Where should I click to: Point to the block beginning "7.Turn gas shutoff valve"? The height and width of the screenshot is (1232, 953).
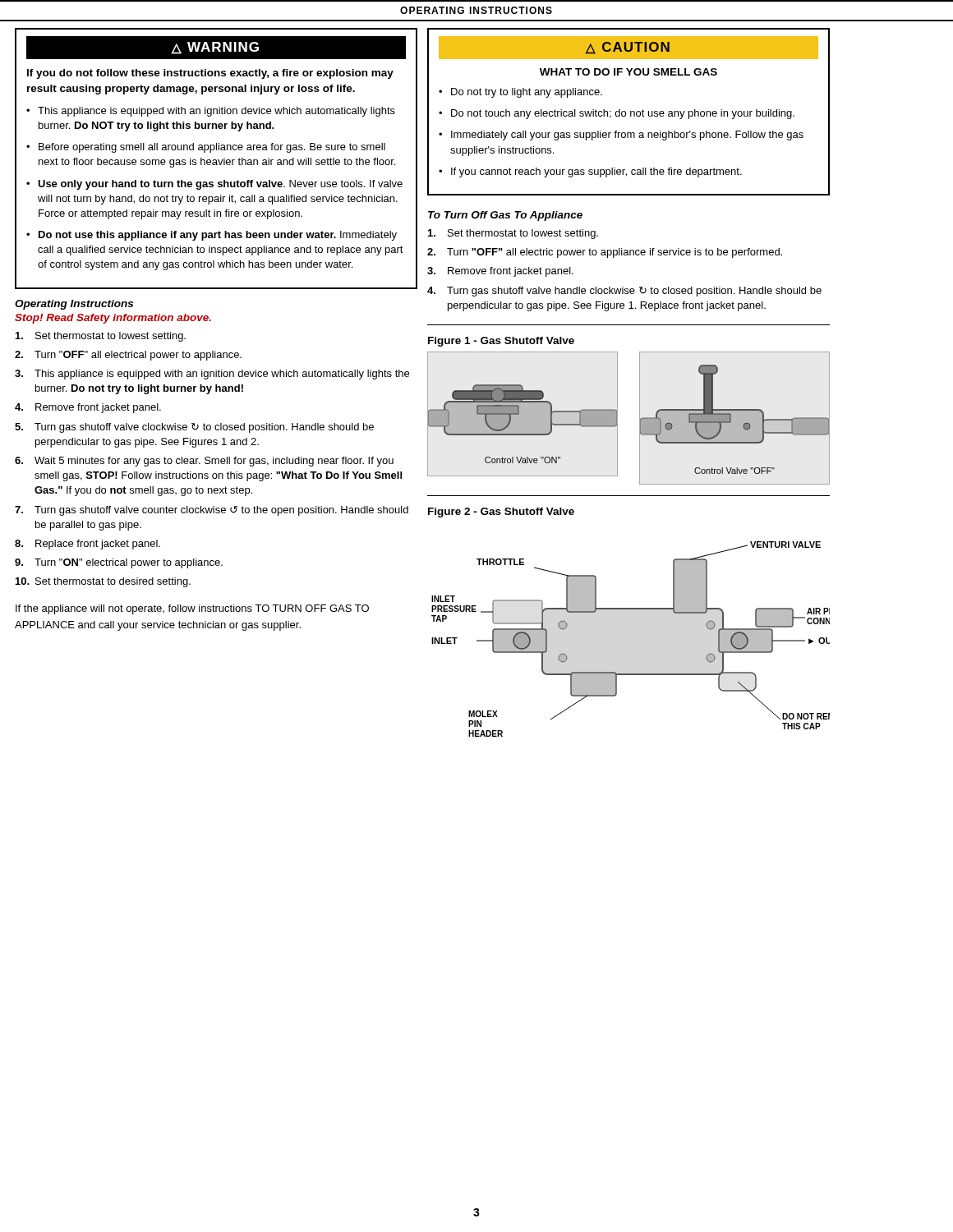point(216,517)
